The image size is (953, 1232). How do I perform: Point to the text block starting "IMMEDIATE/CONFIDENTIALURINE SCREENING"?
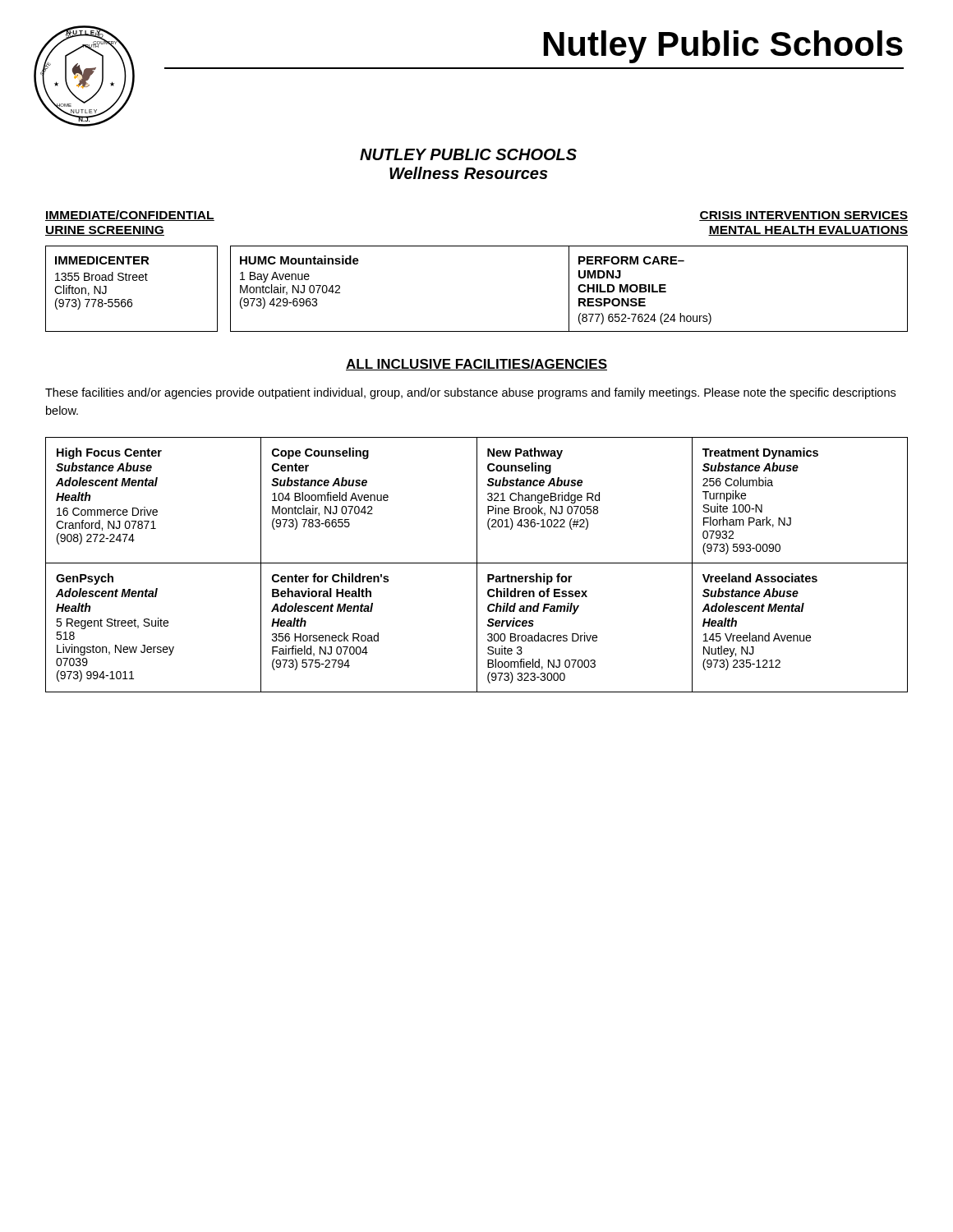127,222
